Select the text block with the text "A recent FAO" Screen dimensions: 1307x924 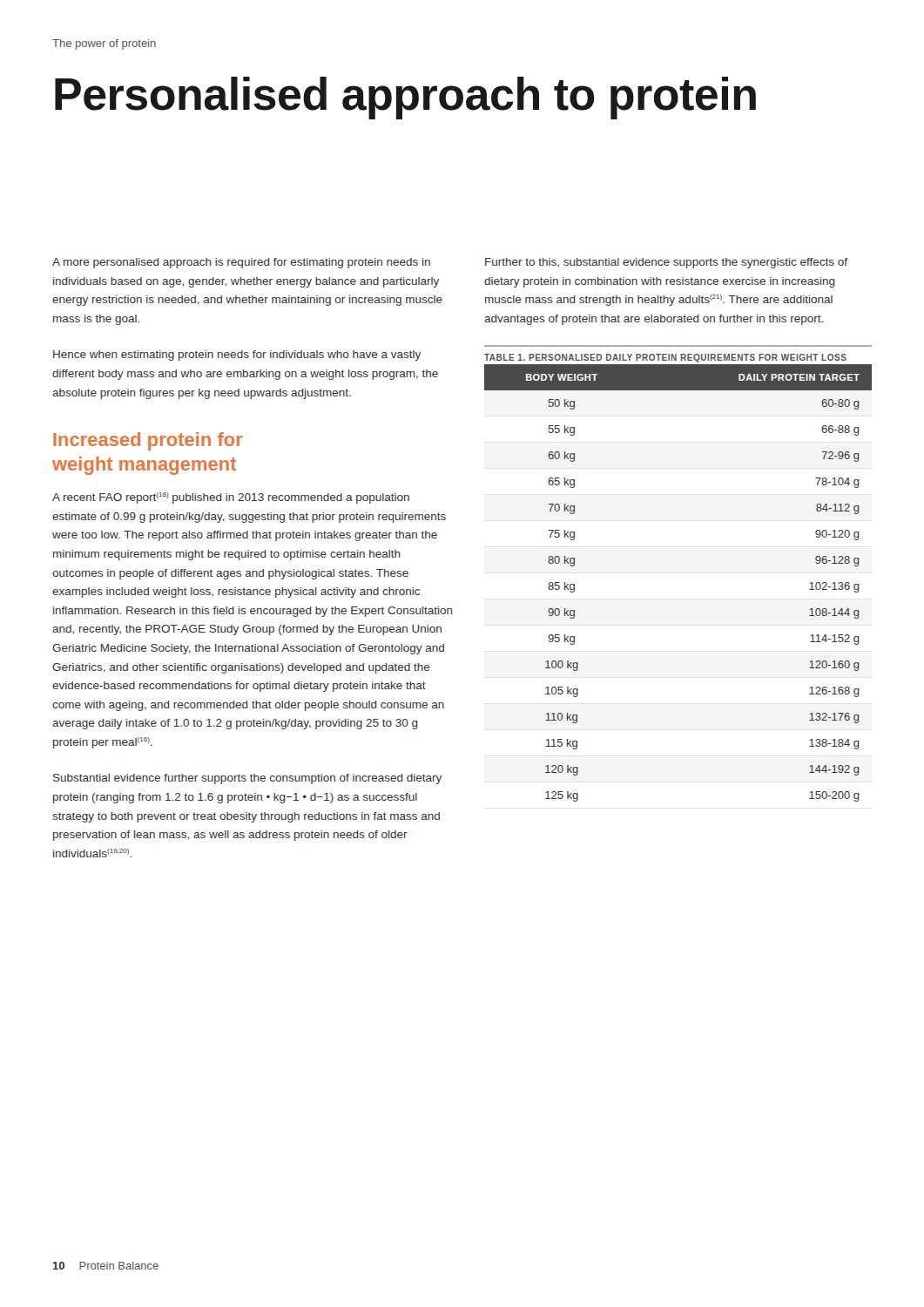253,619
